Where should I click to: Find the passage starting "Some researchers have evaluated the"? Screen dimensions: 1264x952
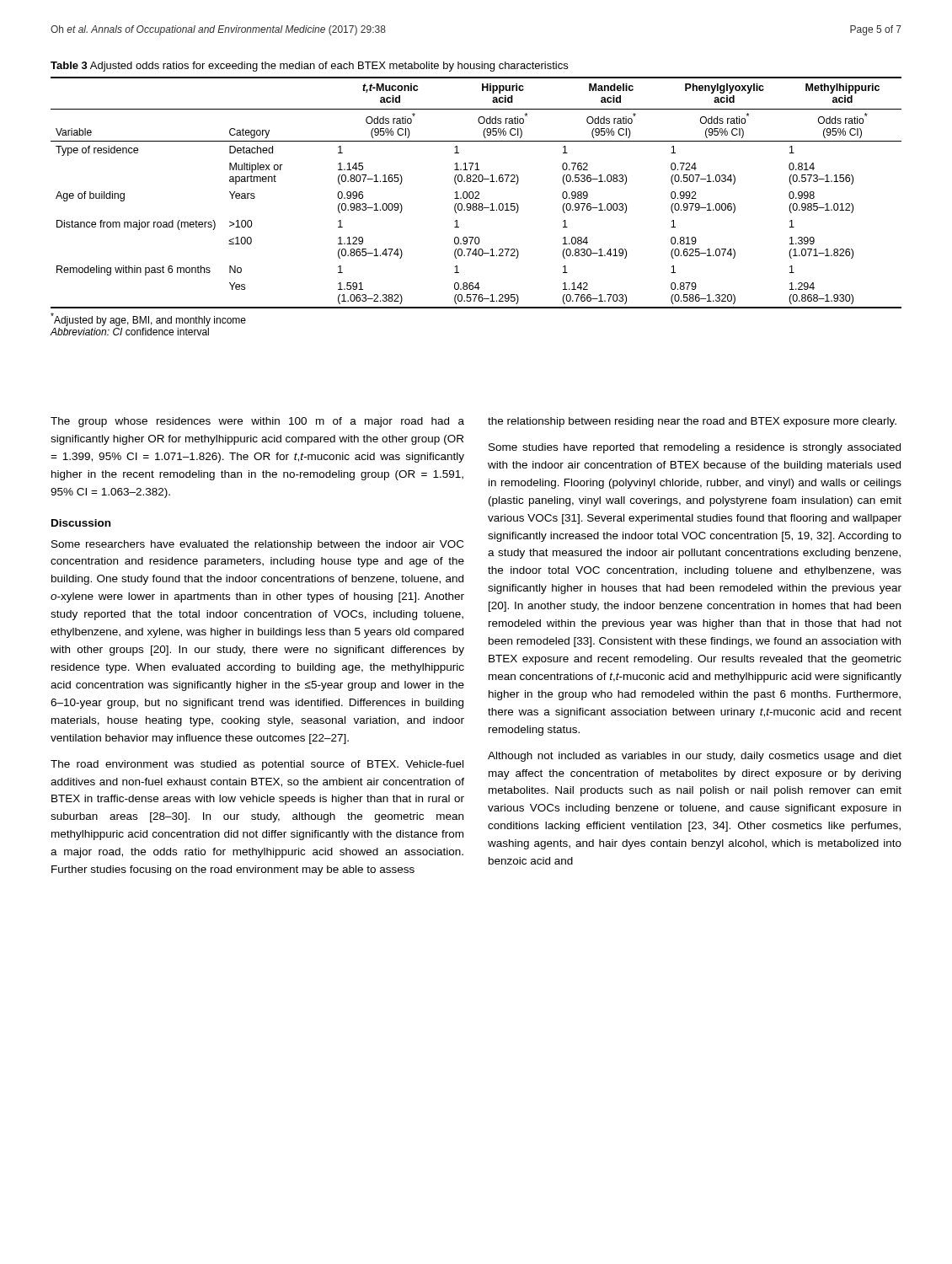pyautogui.click(x=257, y=640)
